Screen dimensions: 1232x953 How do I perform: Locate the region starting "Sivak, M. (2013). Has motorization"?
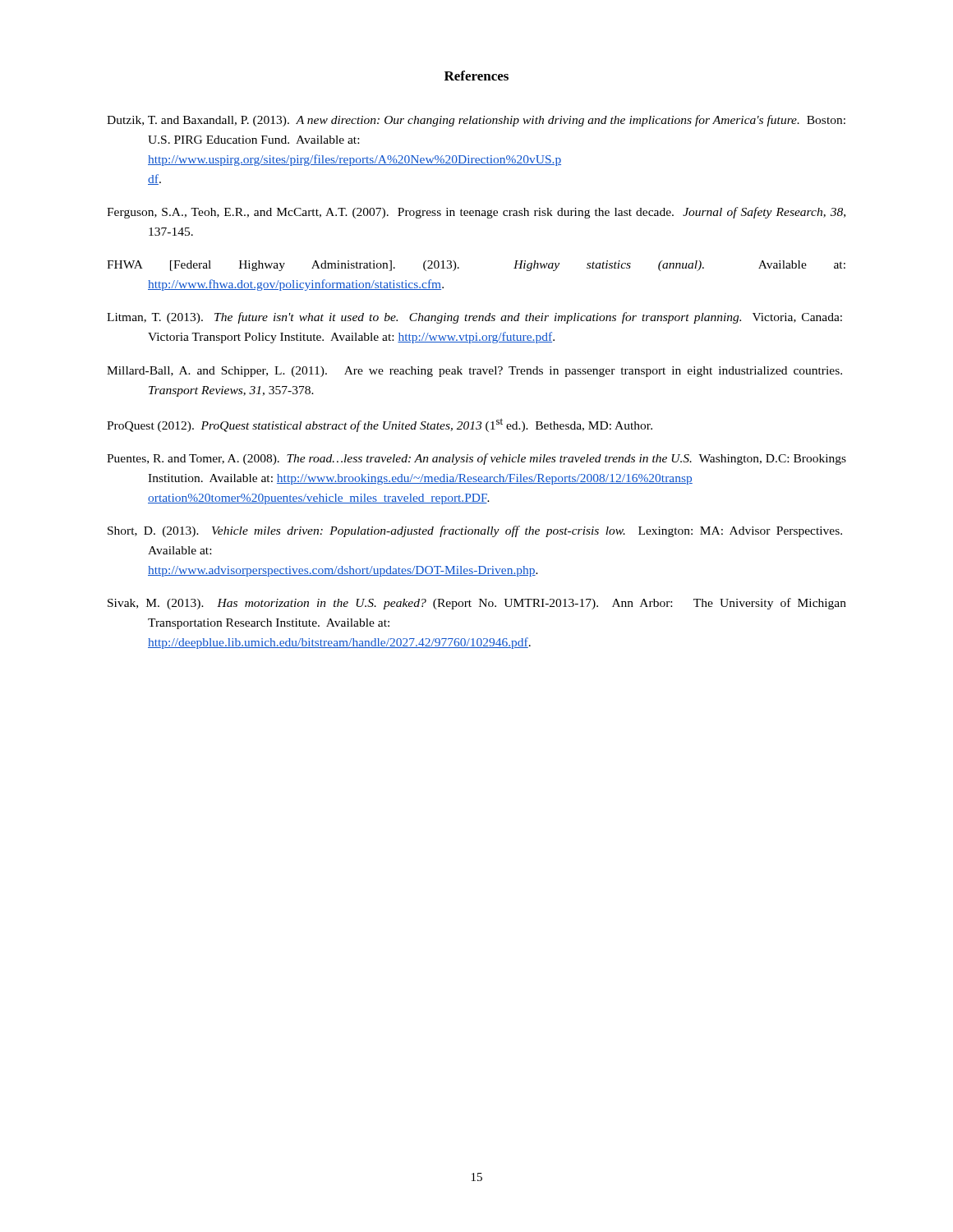477,604
